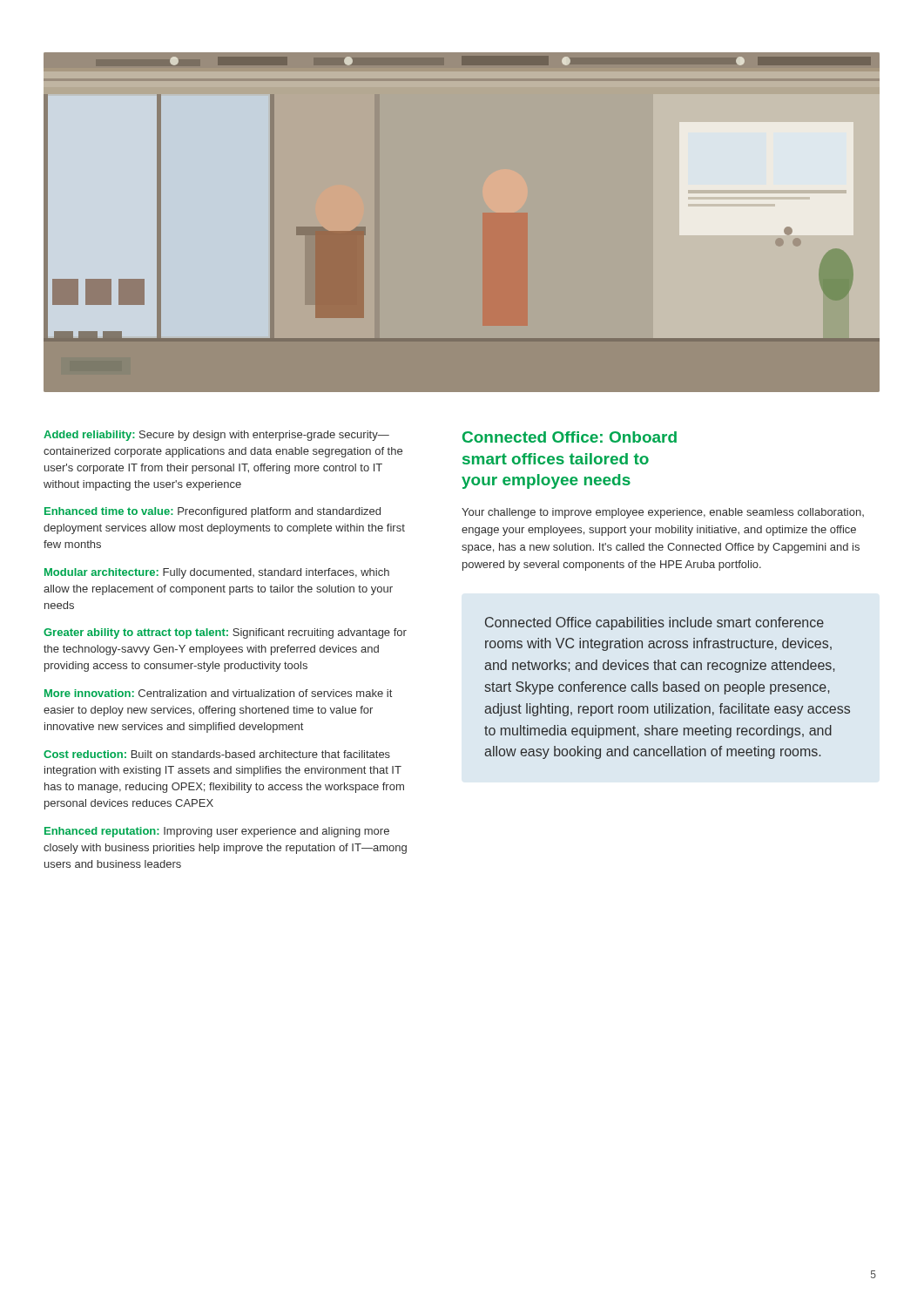
Task: Locate the region starting "Connected Office: Onboardsmart offices tailored toyour employee"
Action: pos(570,458)
